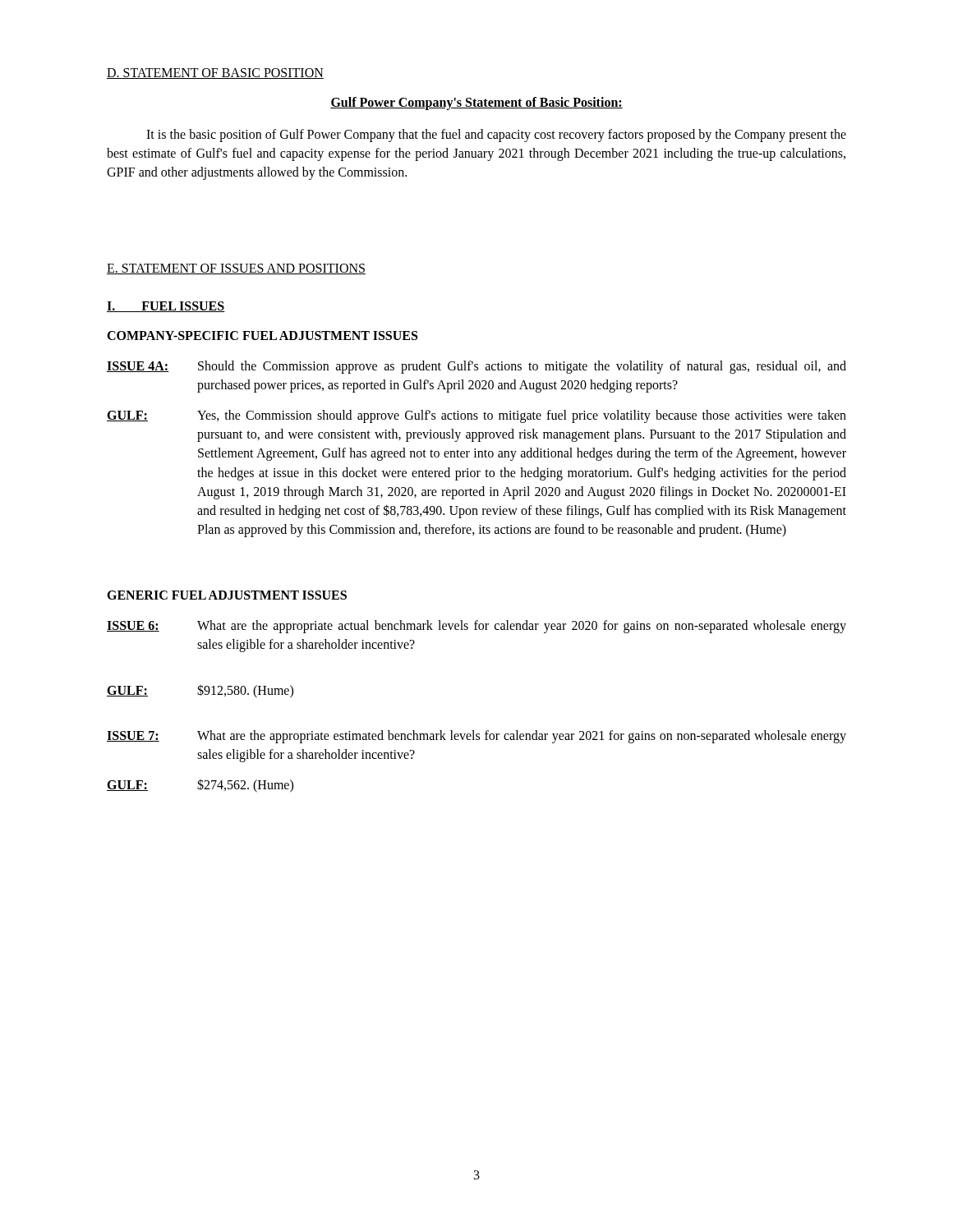Find "GENERIC FUEL ADJUSTMENT ISSUES" on this page
The image size is (953, 1232).
click(227, 595)
